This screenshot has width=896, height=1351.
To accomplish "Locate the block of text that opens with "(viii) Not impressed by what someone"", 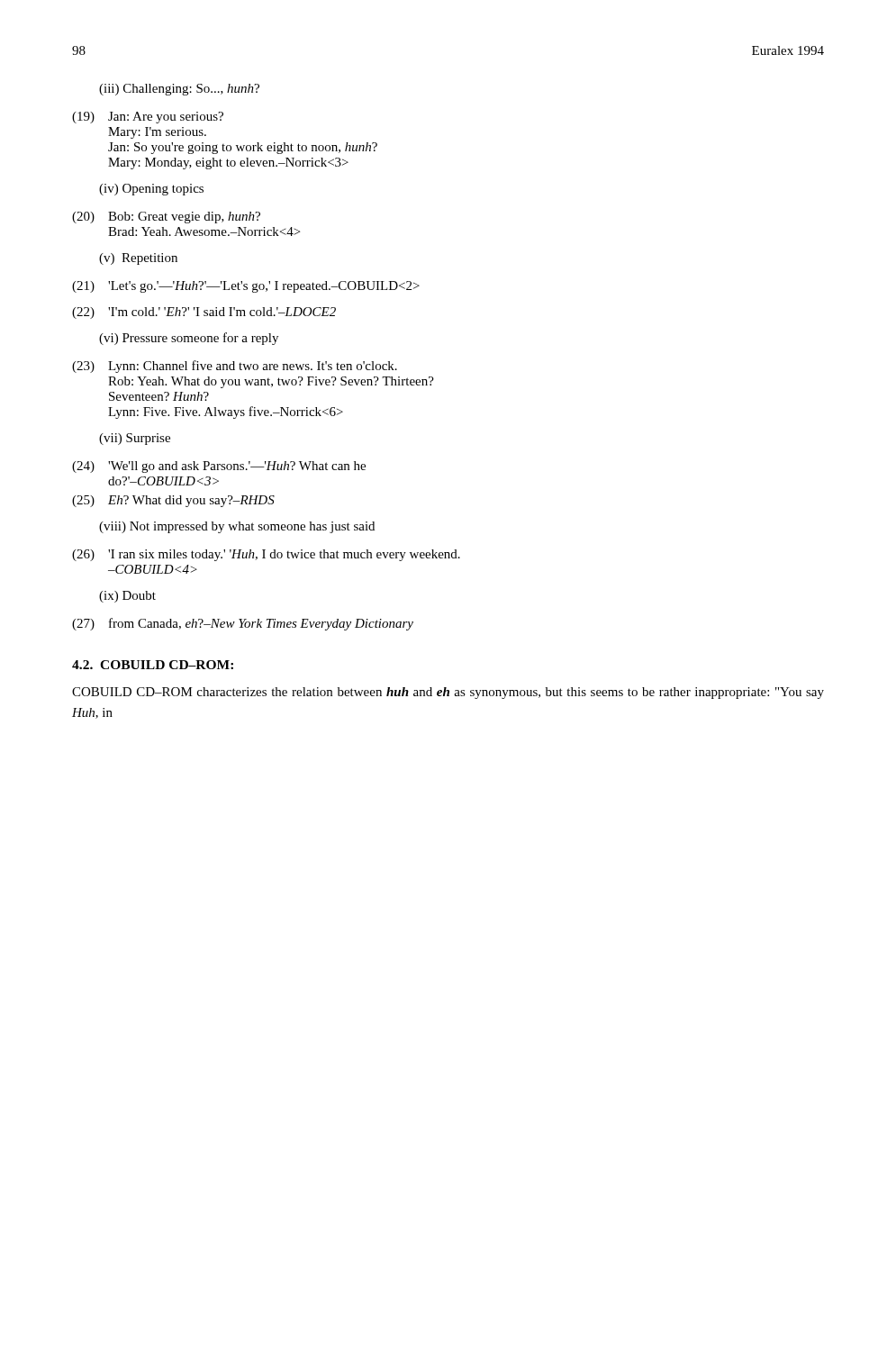I will (x=237, y=526).
